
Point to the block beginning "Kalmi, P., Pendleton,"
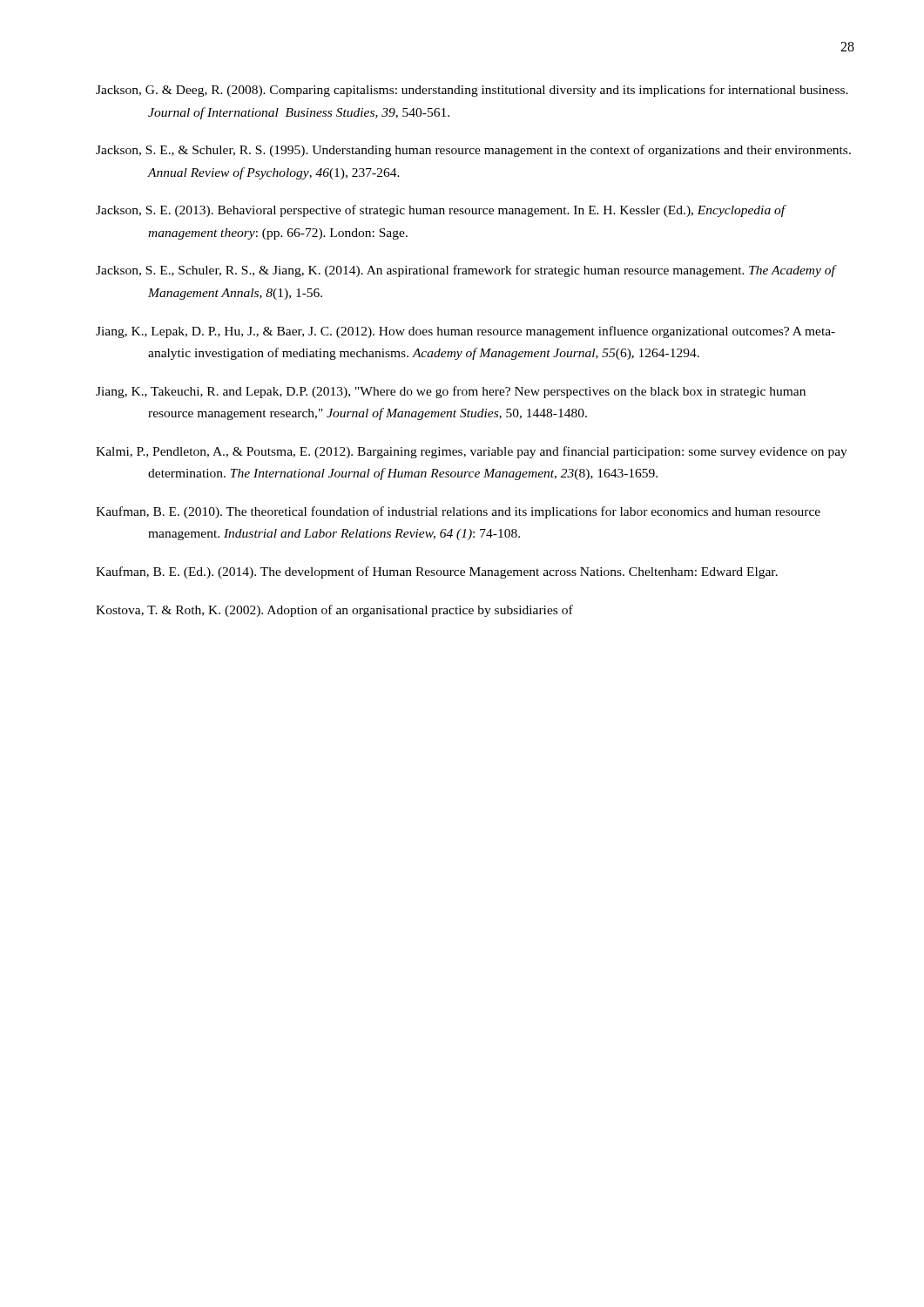[472, 462]
